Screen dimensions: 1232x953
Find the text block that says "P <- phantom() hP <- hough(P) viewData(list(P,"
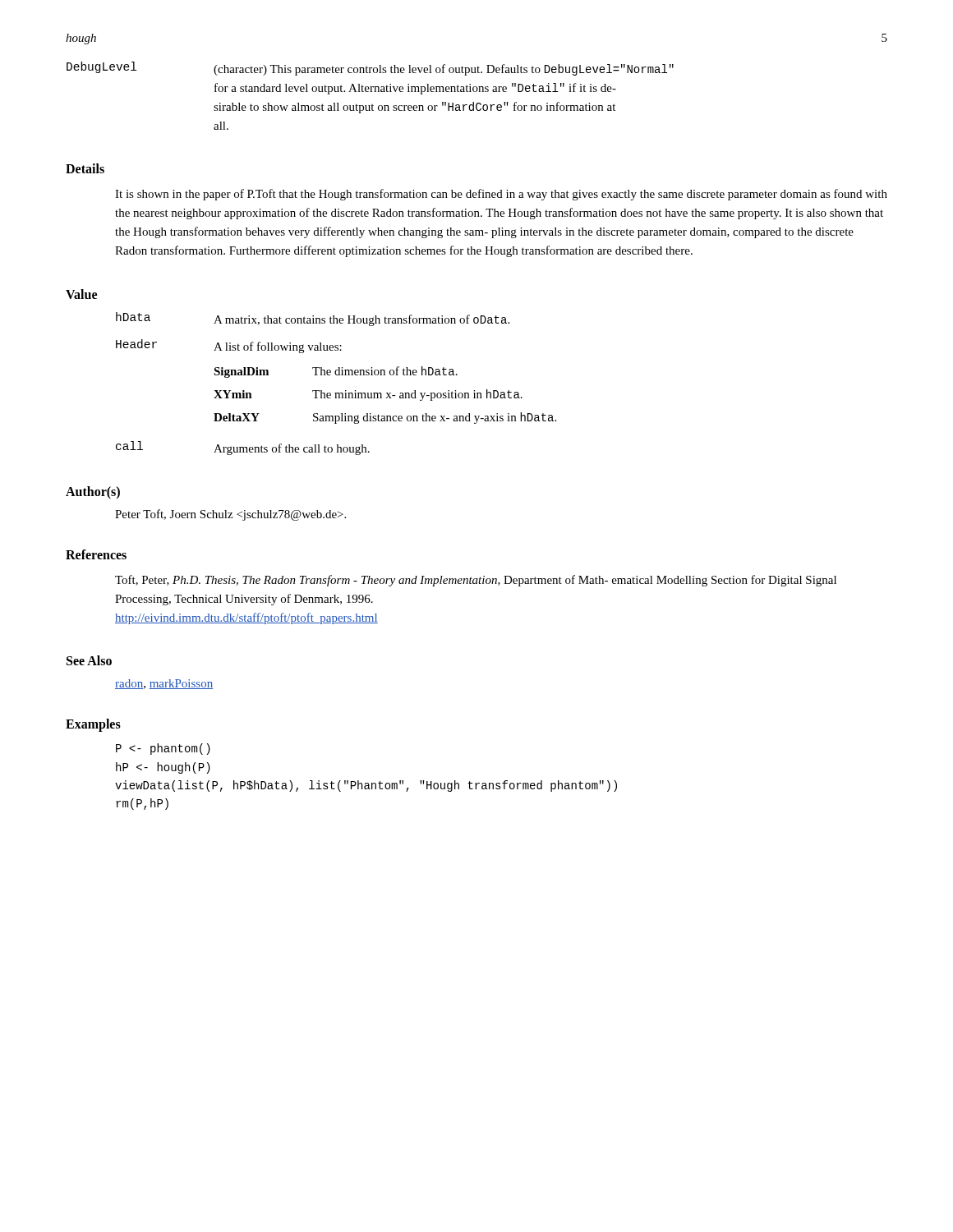(367, 777)
